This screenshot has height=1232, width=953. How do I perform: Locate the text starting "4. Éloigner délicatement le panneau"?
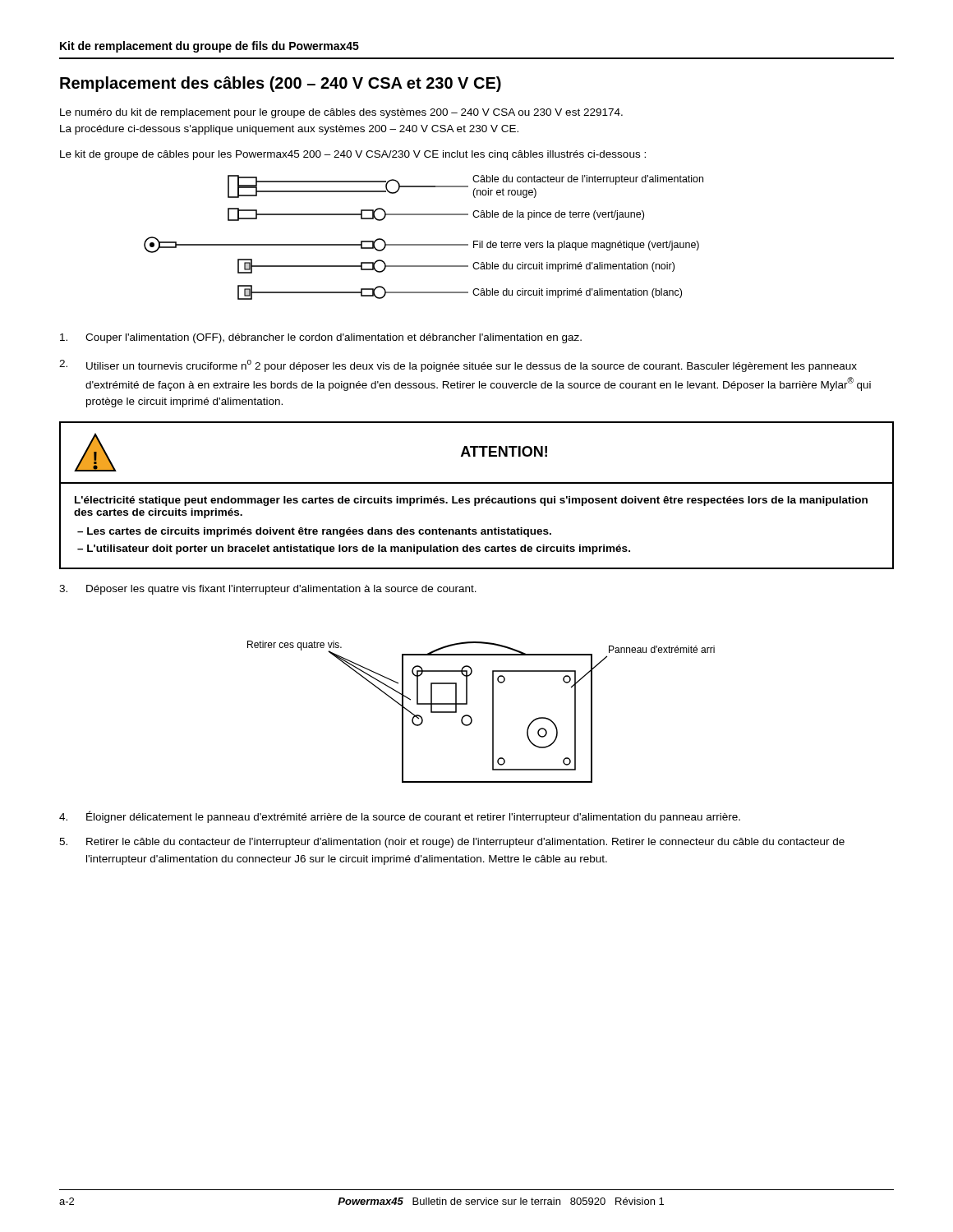pyautogui.click(x=476, y=817)
